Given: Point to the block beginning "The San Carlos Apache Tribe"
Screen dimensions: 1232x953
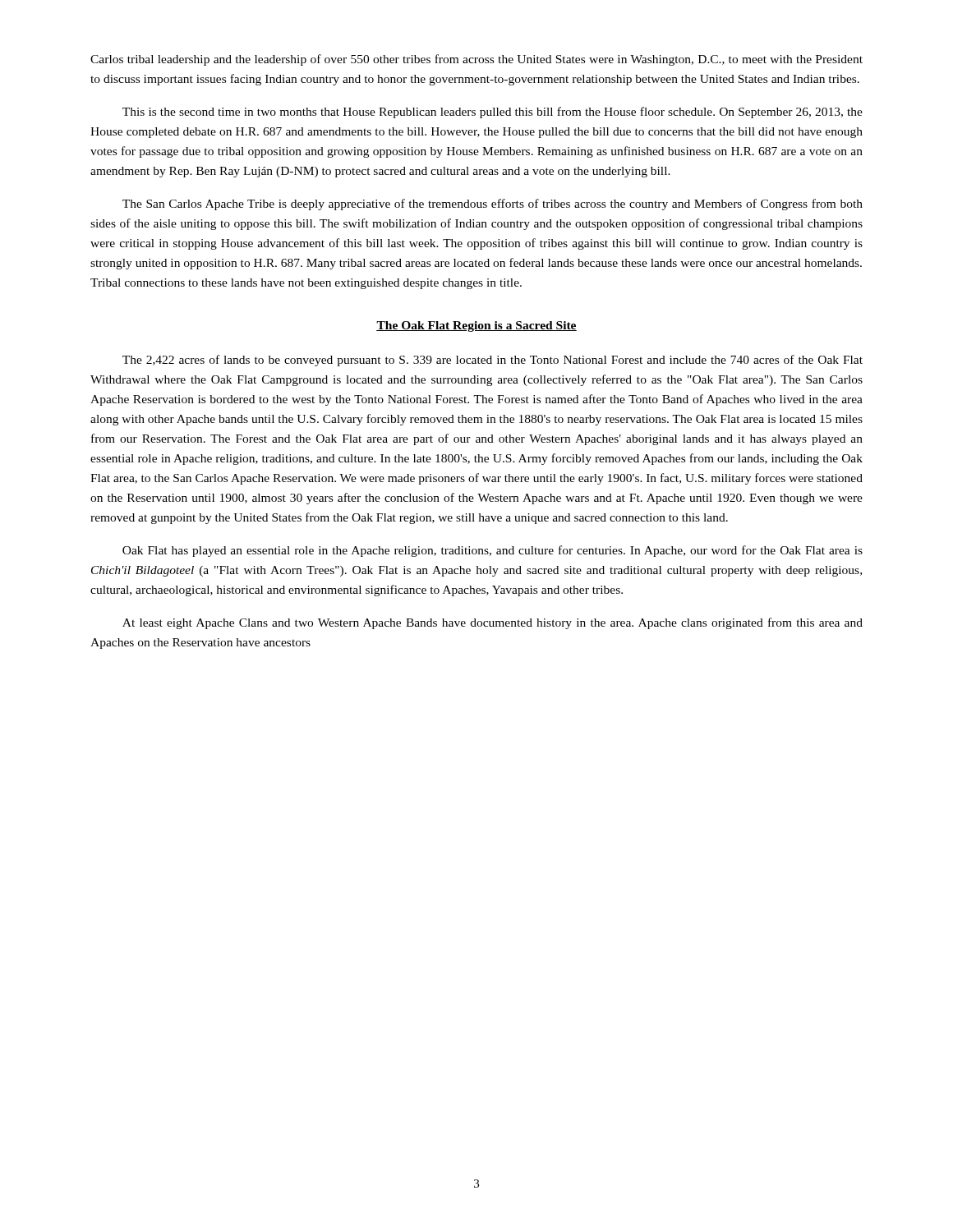Looking at the screenshot, I should (x=476, y=243).
